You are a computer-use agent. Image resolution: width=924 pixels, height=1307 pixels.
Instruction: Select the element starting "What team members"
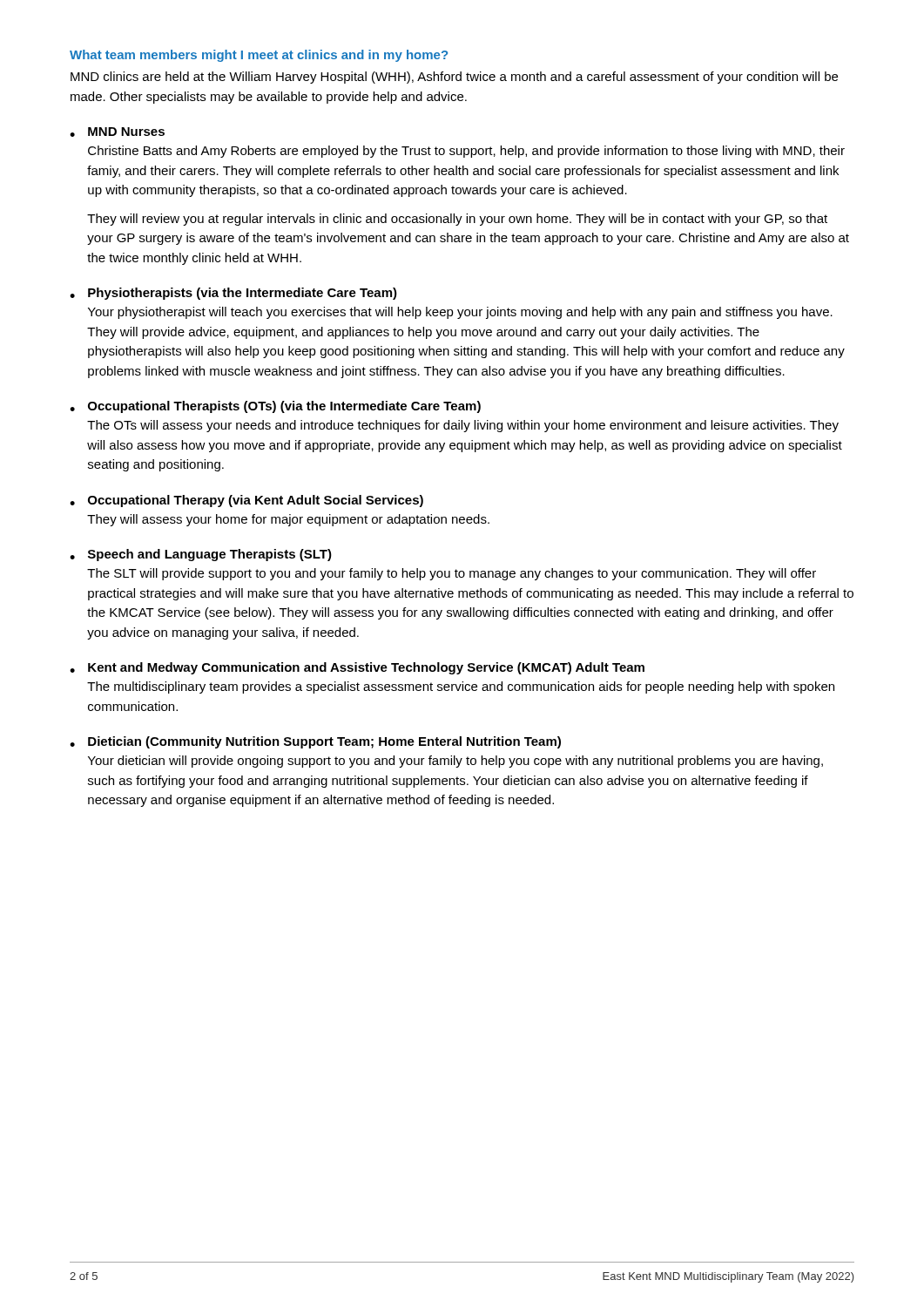(259, 54)
